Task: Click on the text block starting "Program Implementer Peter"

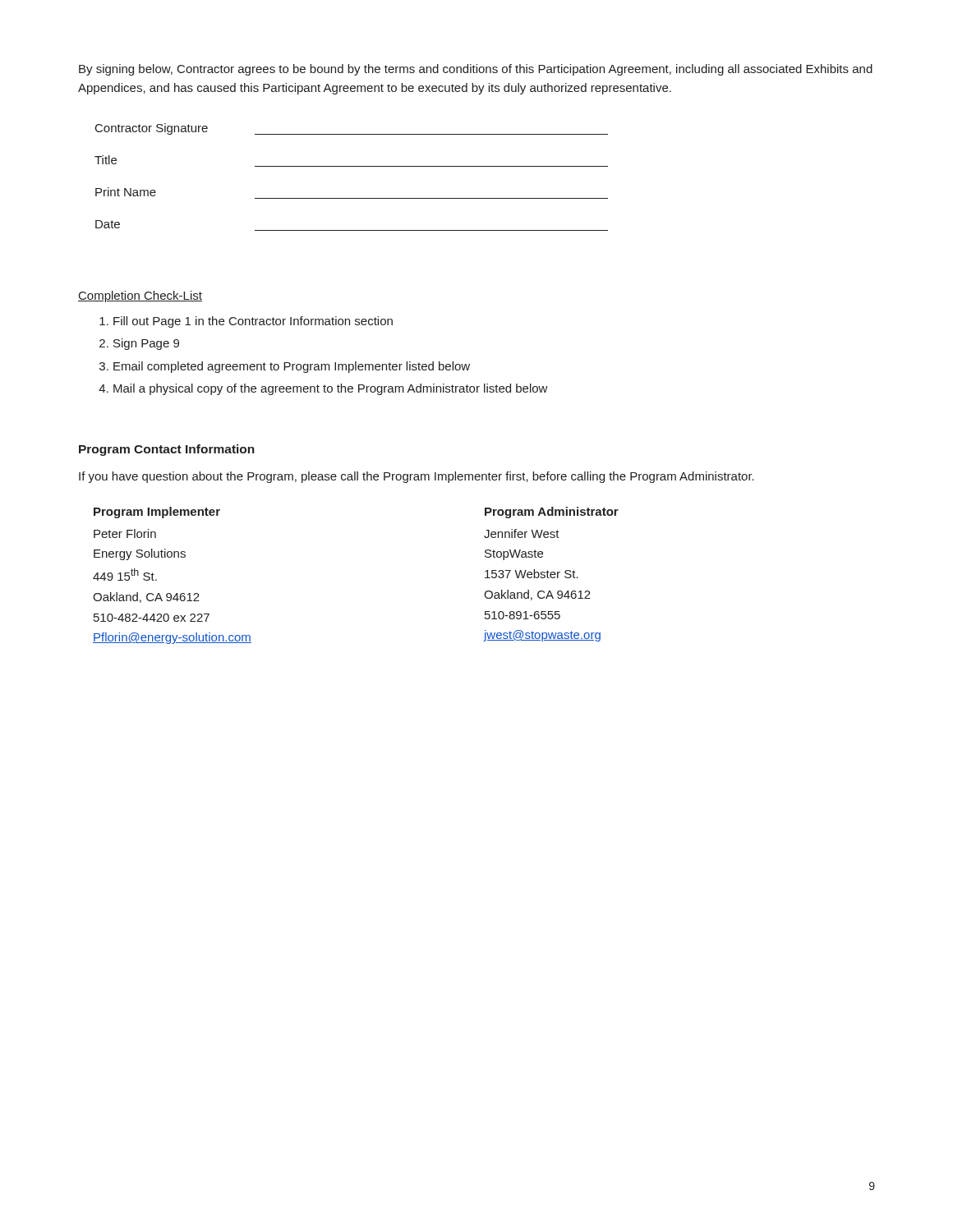Action: pyautogui.click(x=157, y=513)
